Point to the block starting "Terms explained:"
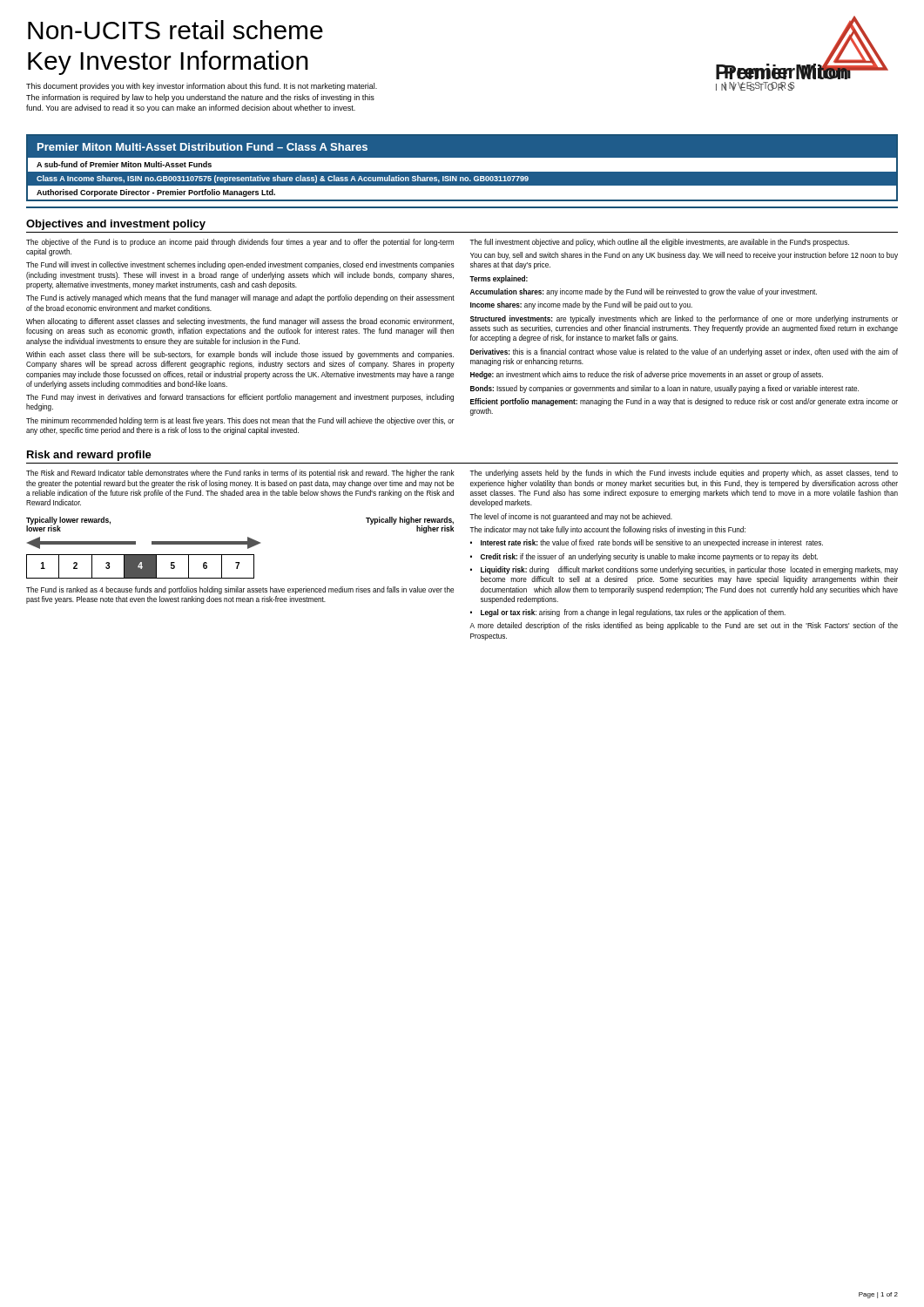The image size is (924, 1307). [x=499, y=279]
